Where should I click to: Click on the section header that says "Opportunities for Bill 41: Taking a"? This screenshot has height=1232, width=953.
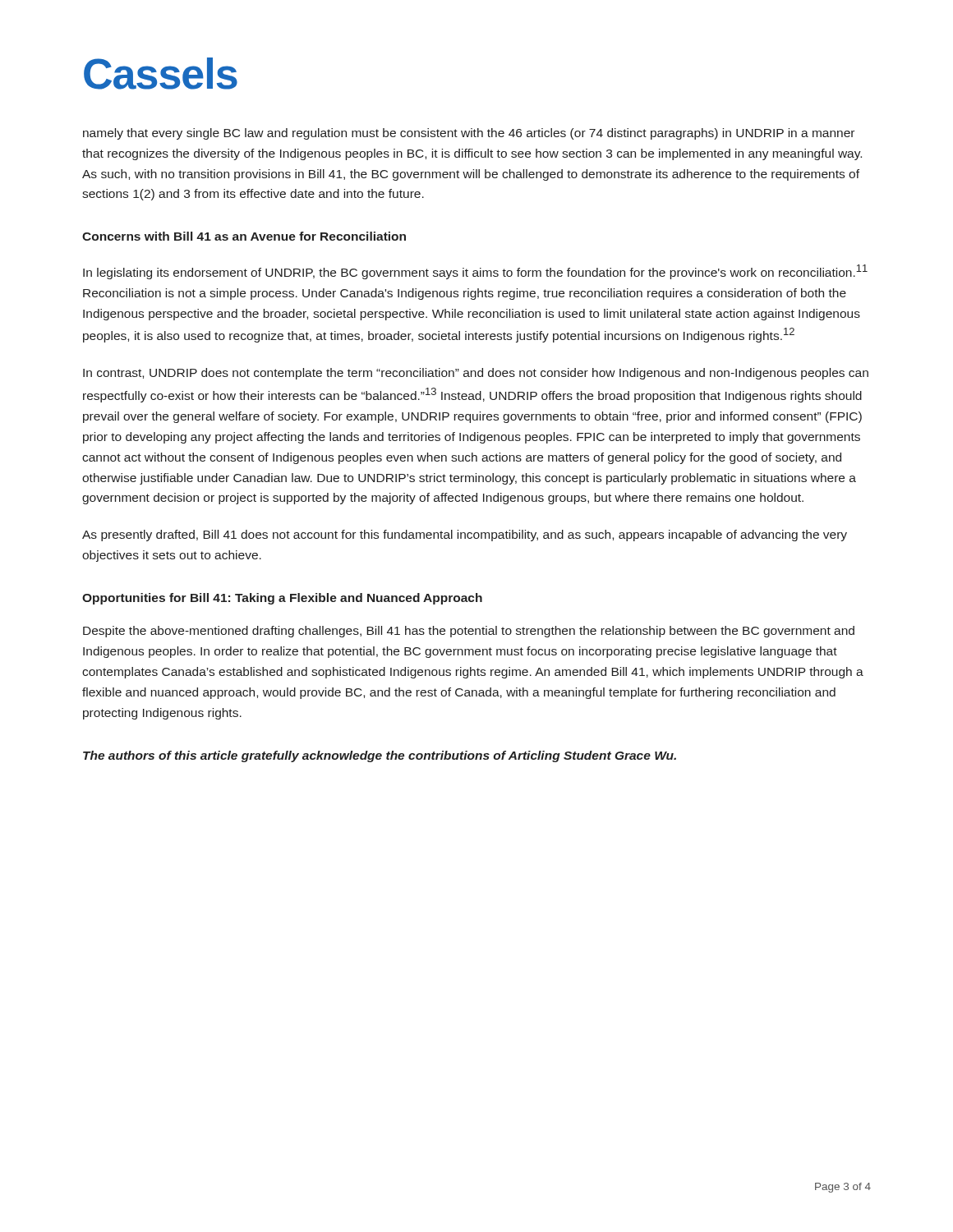tap(282, 597)
